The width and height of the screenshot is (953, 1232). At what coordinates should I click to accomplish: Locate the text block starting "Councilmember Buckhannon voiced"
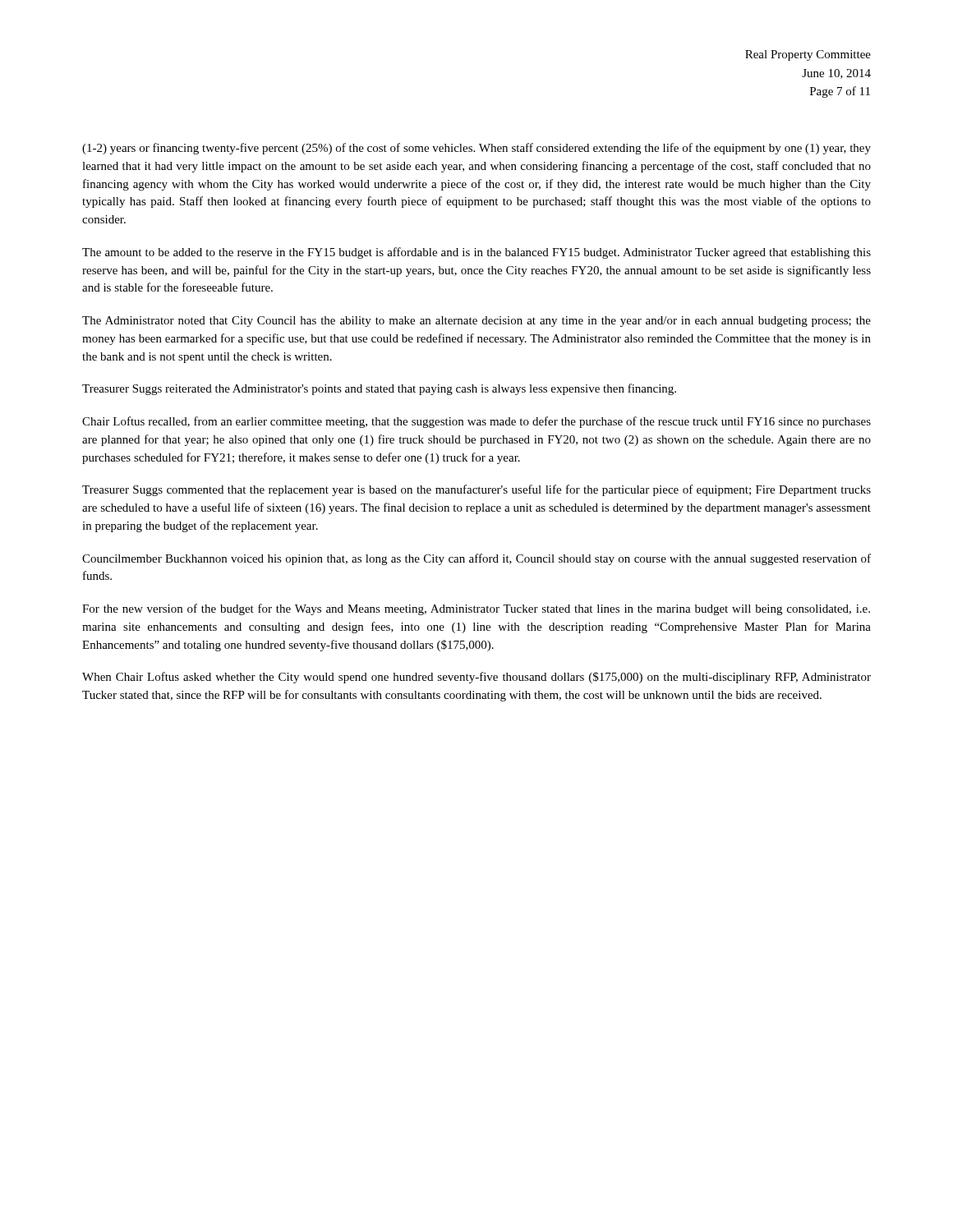point(476,567)
